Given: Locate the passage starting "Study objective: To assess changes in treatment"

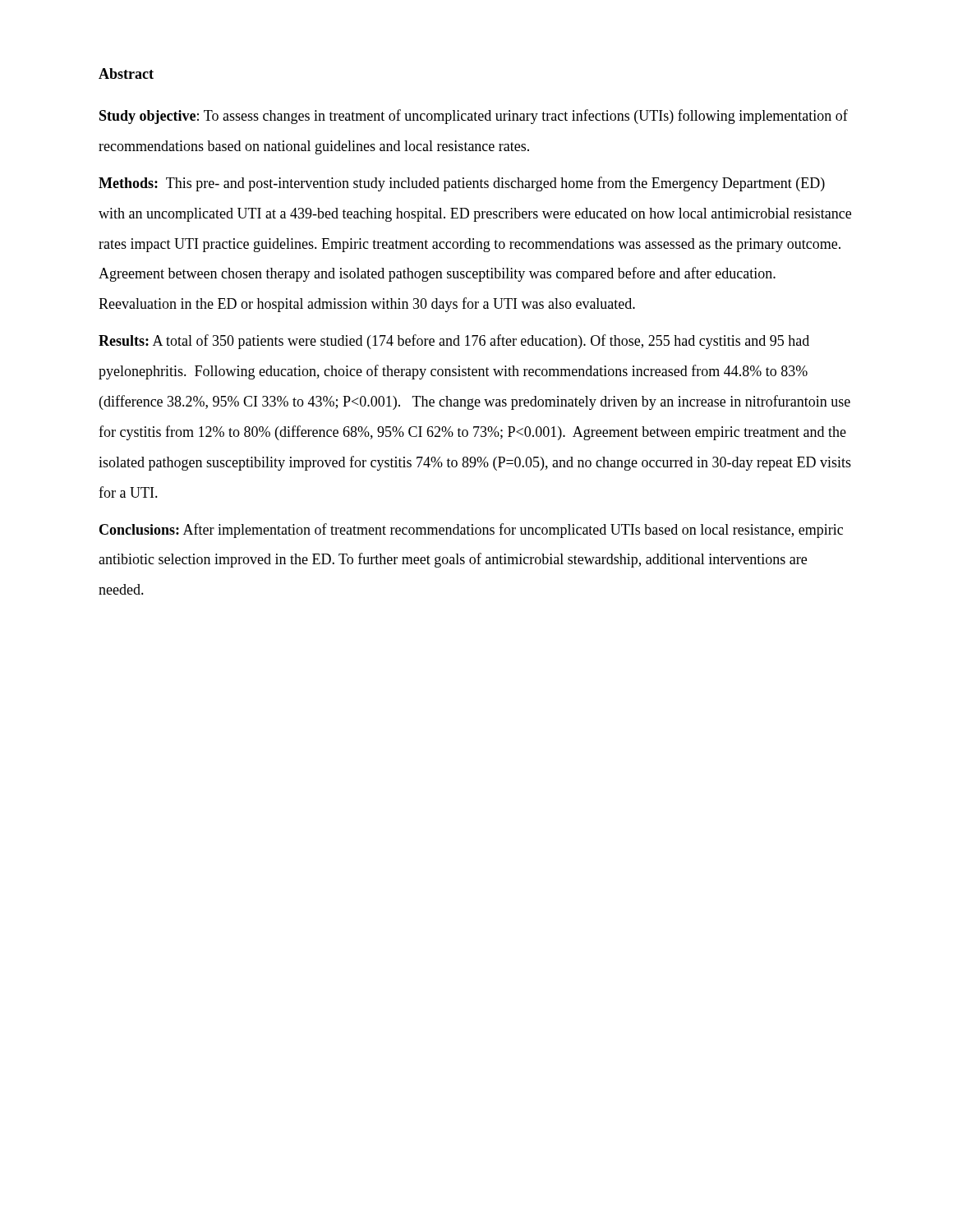Looking at the screenshot, I should click(473, 131).
